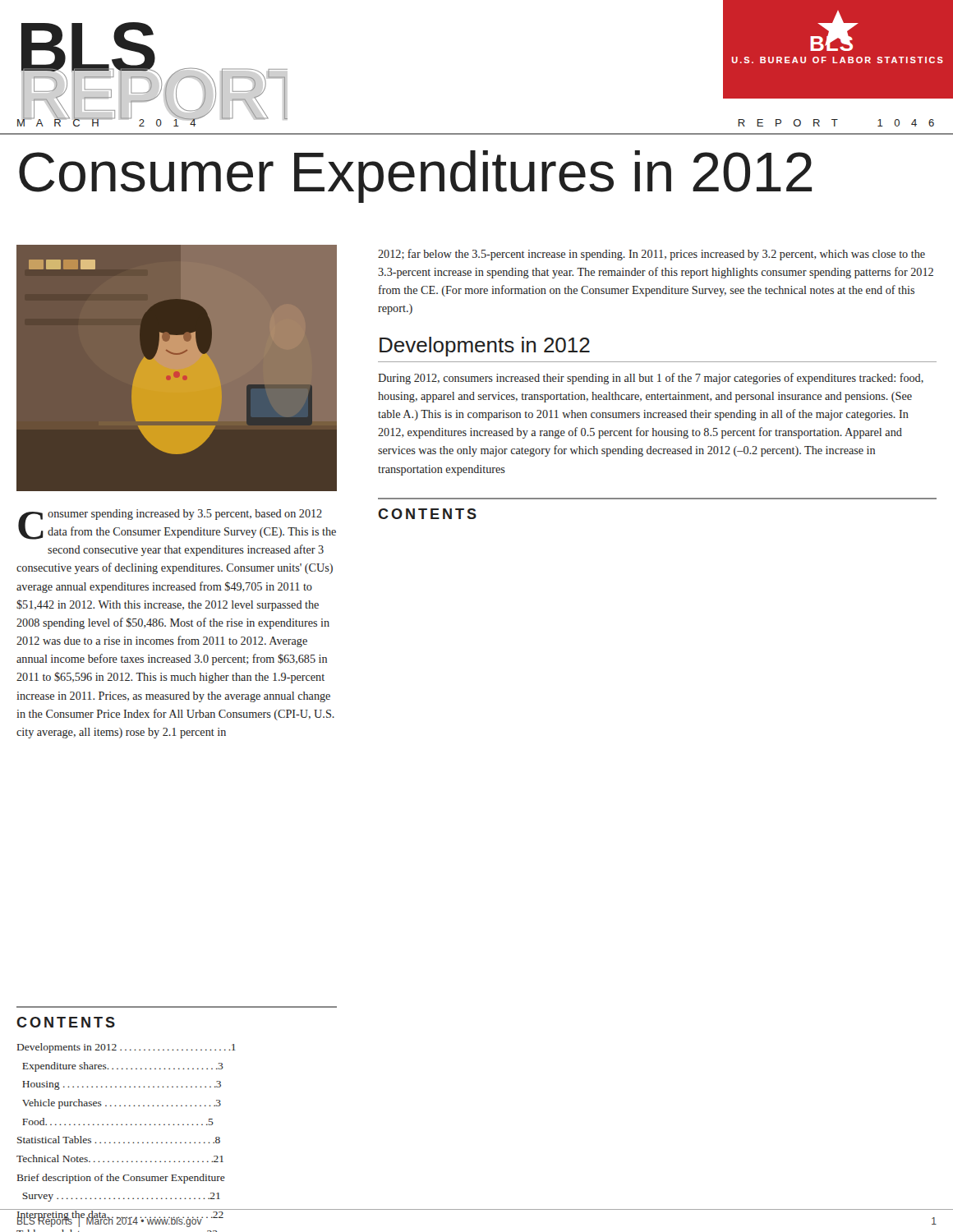Select the element starting "2012; far below the 3.5-percent increase"
This screenshot has height=1232, width=953.
(656, 281)
